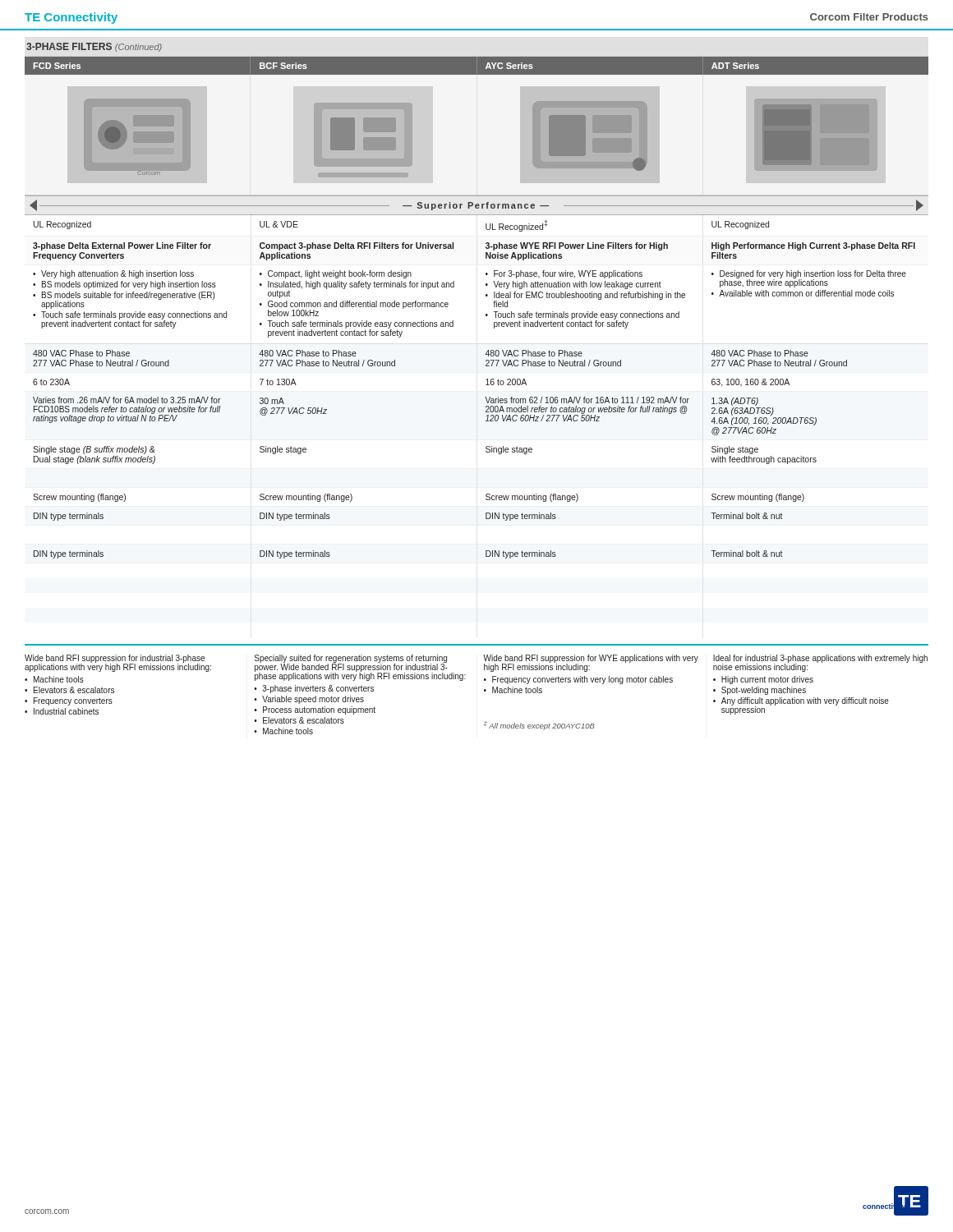The width and height of the screenshot is (953, 1232).
Task: Find the text starting "Ideal for industrial 3-phase applications with extremely high"
Action: tap(821, 685)
